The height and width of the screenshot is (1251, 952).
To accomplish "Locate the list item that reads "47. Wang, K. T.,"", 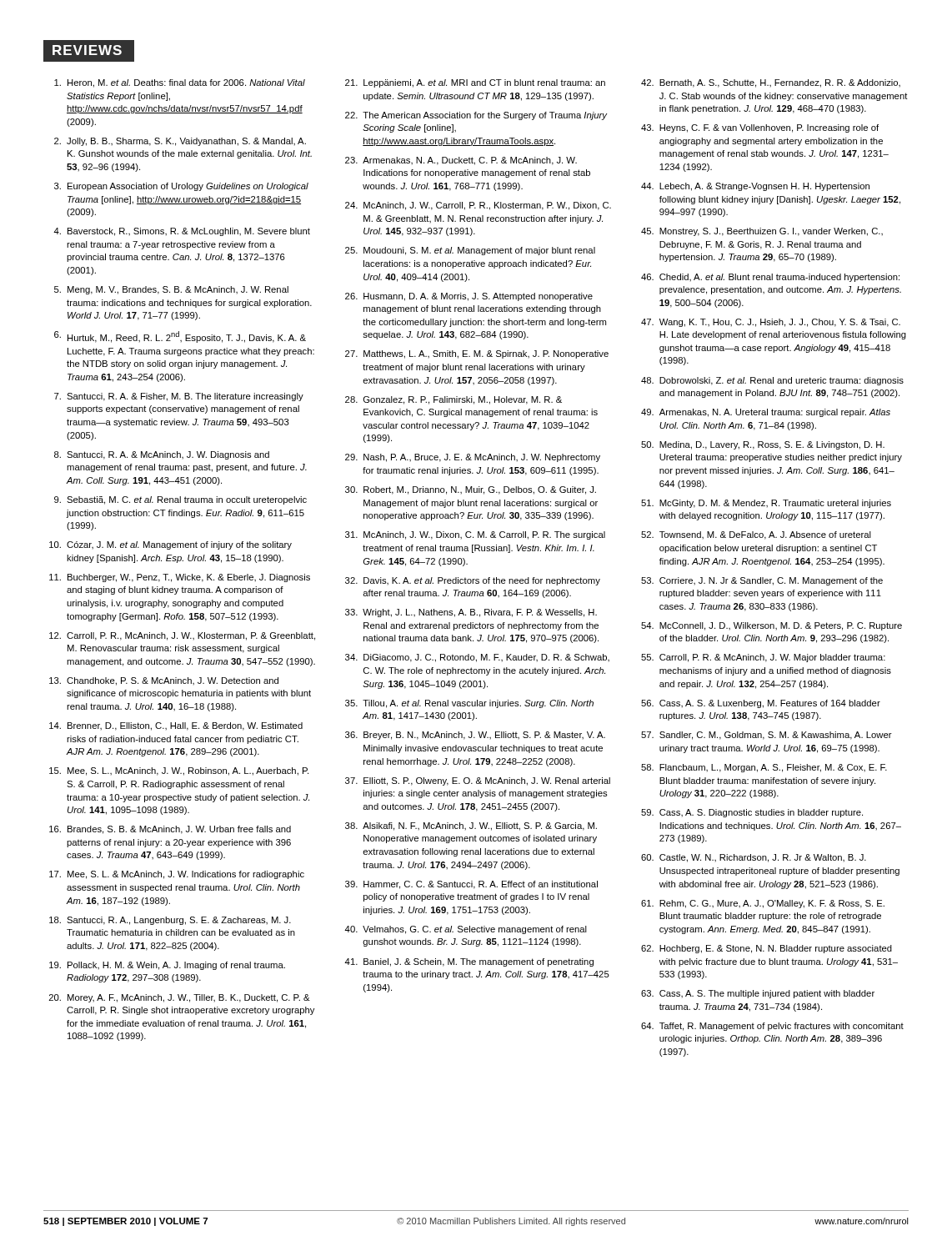I will (772, 342).
